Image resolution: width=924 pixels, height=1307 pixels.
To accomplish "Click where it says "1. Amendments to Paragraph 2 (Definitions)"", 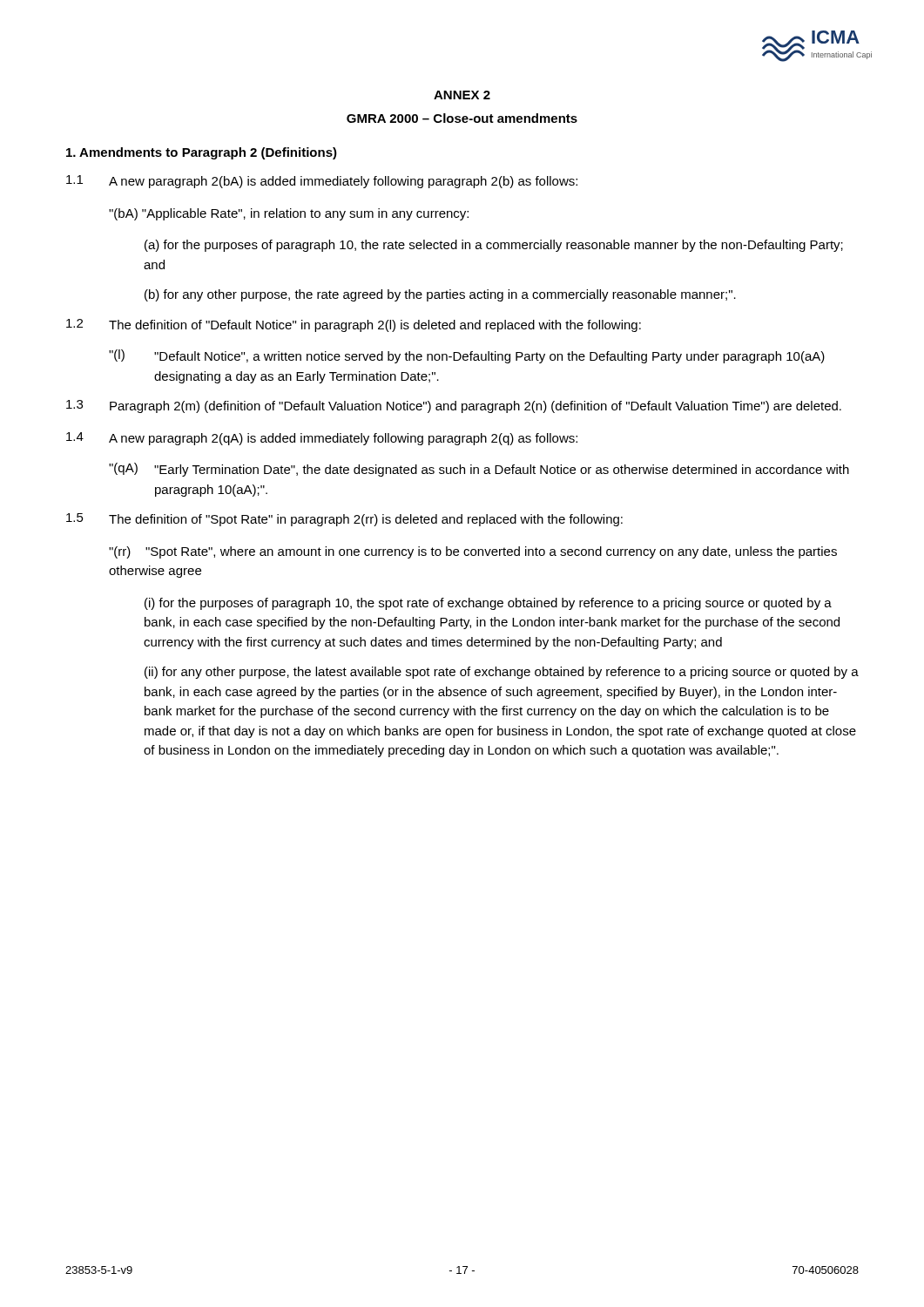I will (201, 152).
